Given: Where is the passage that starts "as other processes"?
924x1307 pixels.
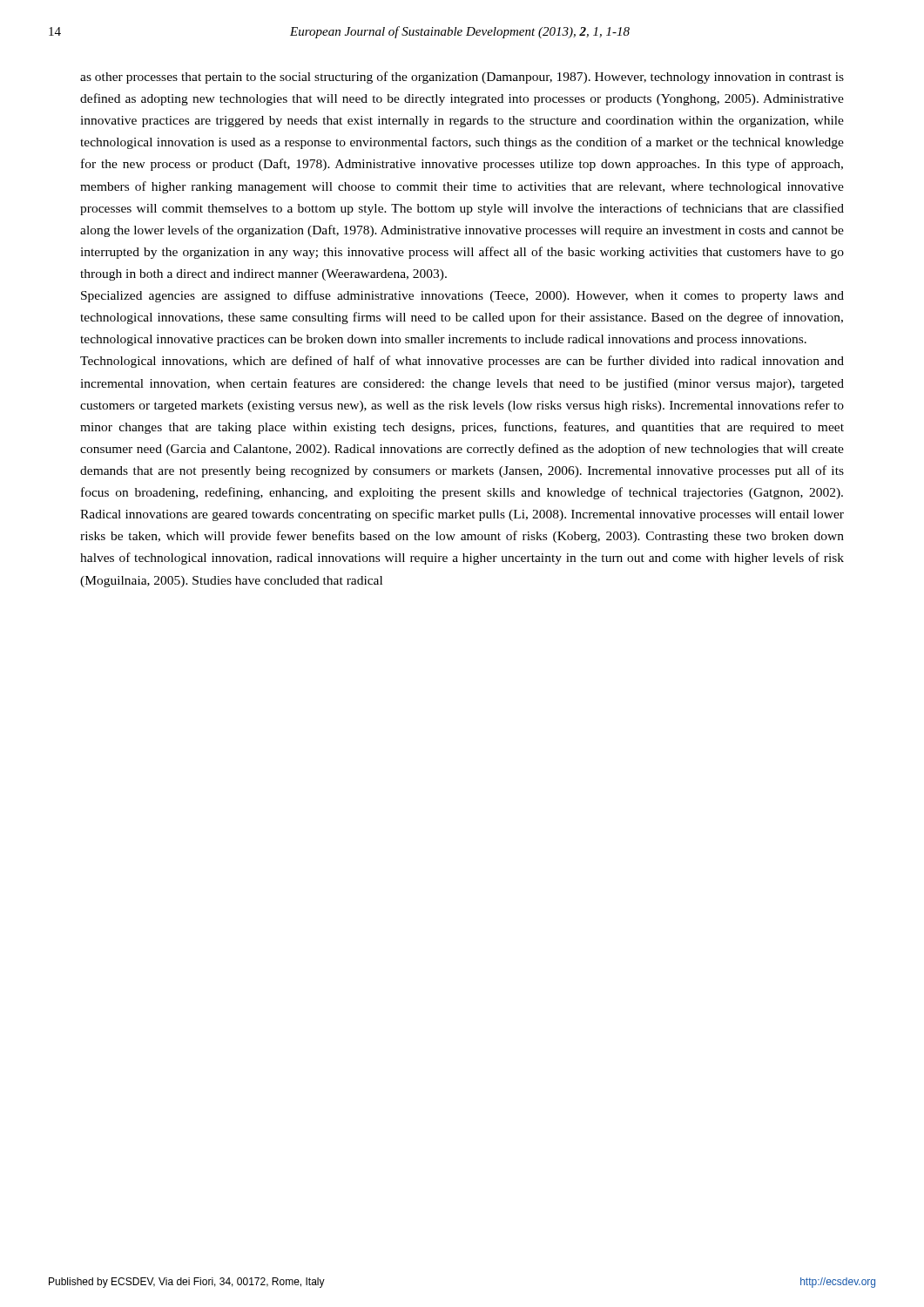Looking at the screenshot, I should point(462,328).
